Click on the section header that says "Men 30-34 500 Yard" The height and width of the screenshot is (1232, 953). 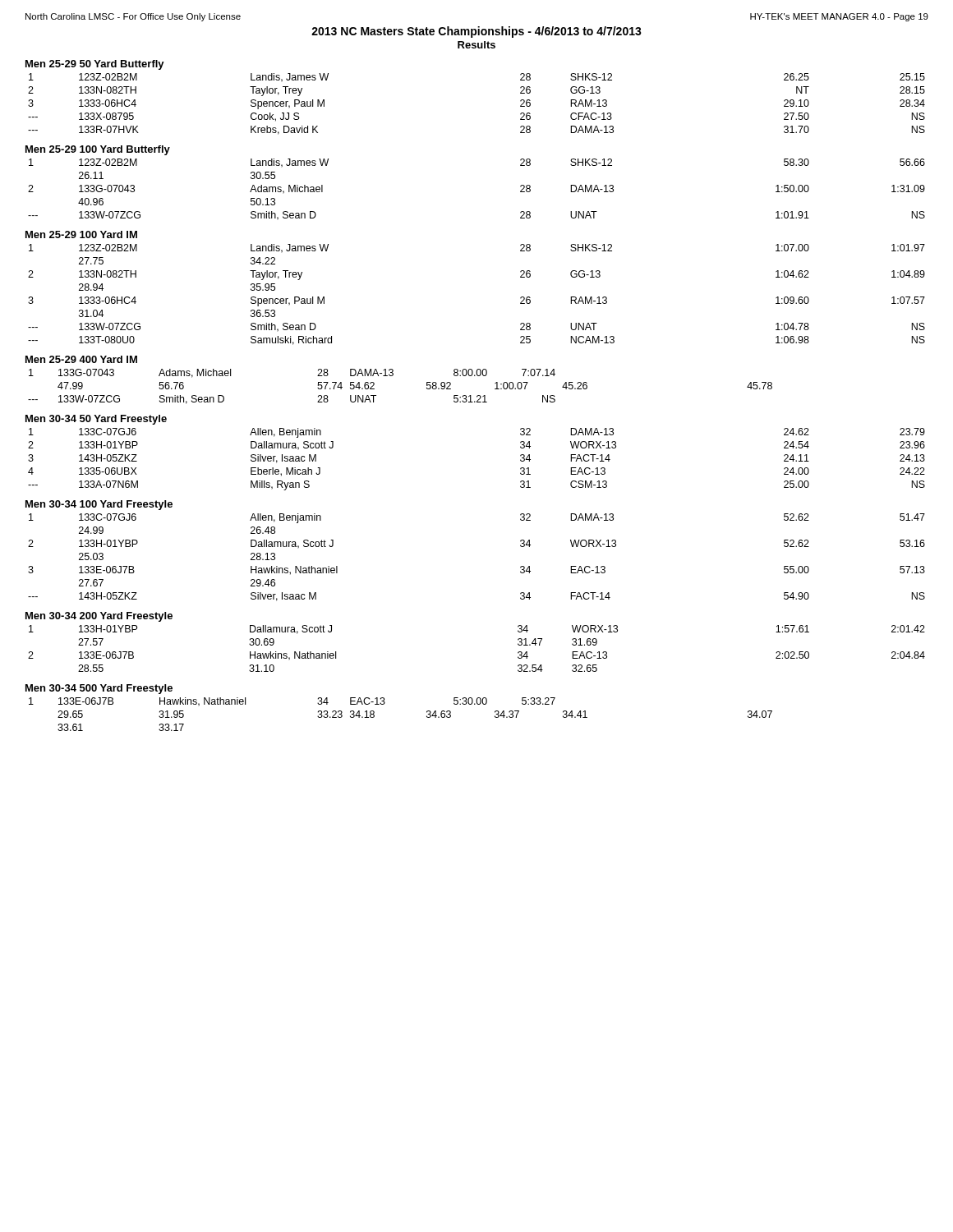click(99, 688)
